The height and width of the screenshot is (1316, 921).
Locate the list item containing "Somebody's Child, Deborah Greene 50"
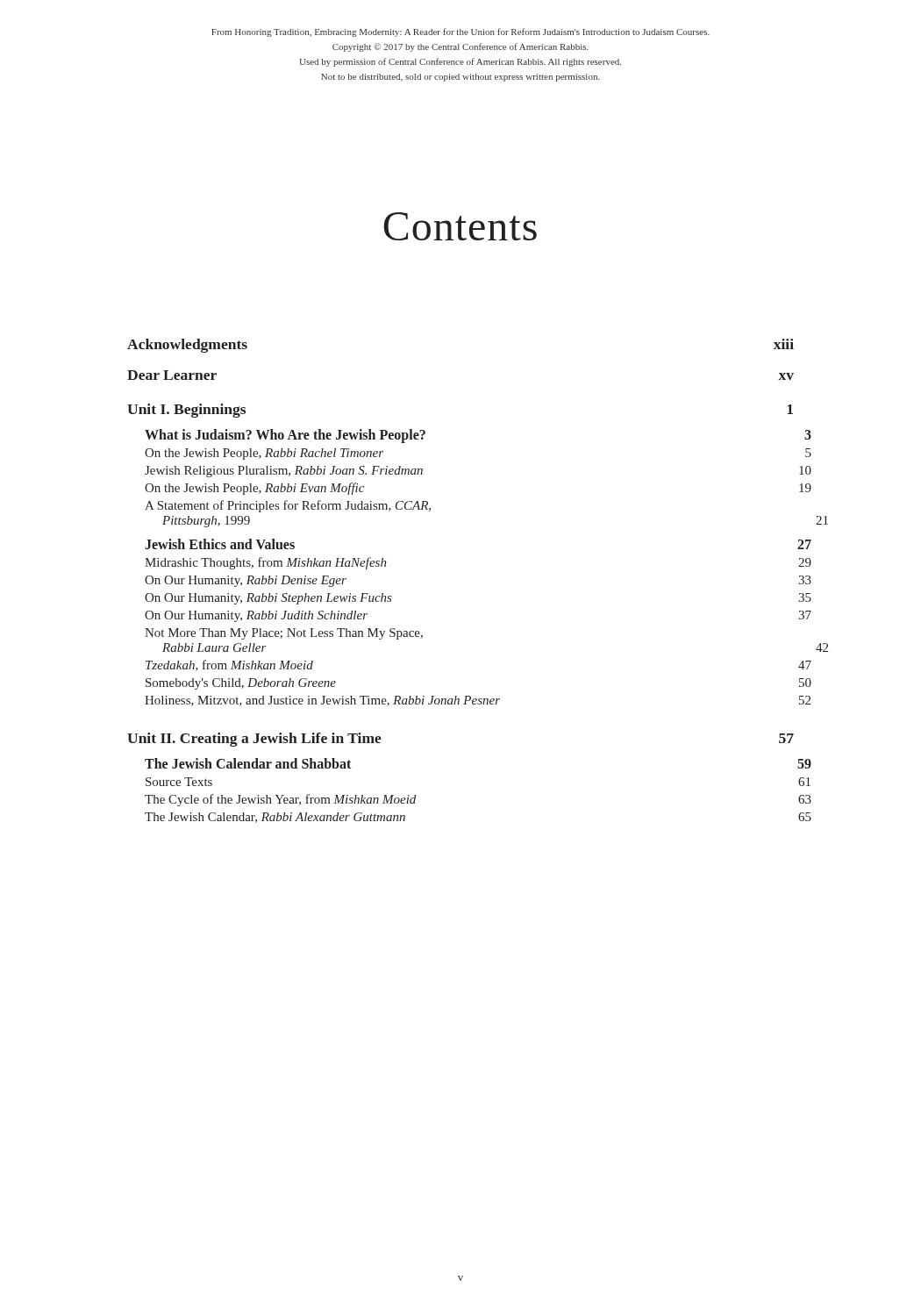click(x=239, y=684)
